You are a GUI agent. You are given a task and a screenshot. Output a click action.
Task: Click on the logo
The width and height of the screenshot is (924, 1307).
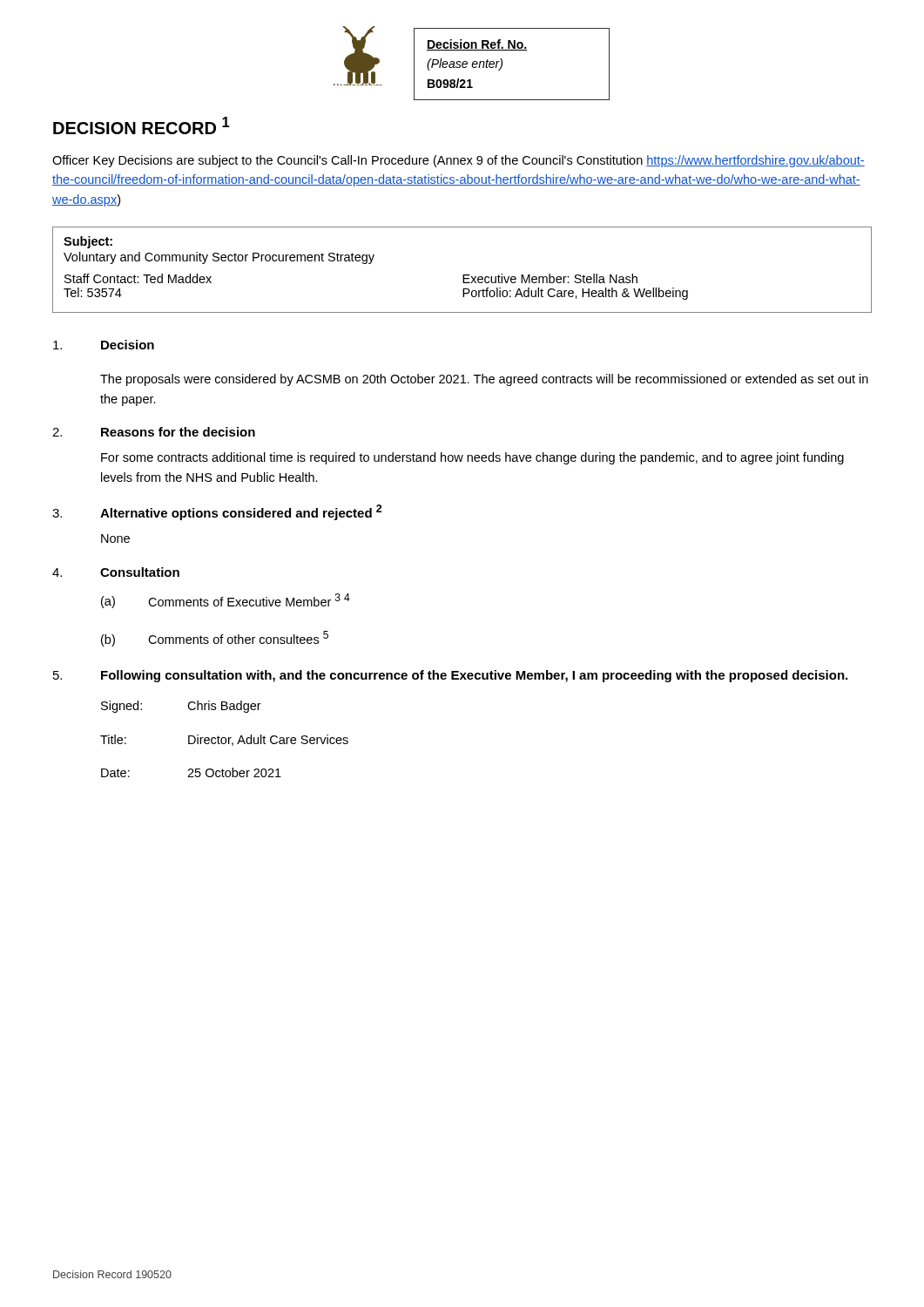(462, 63)
